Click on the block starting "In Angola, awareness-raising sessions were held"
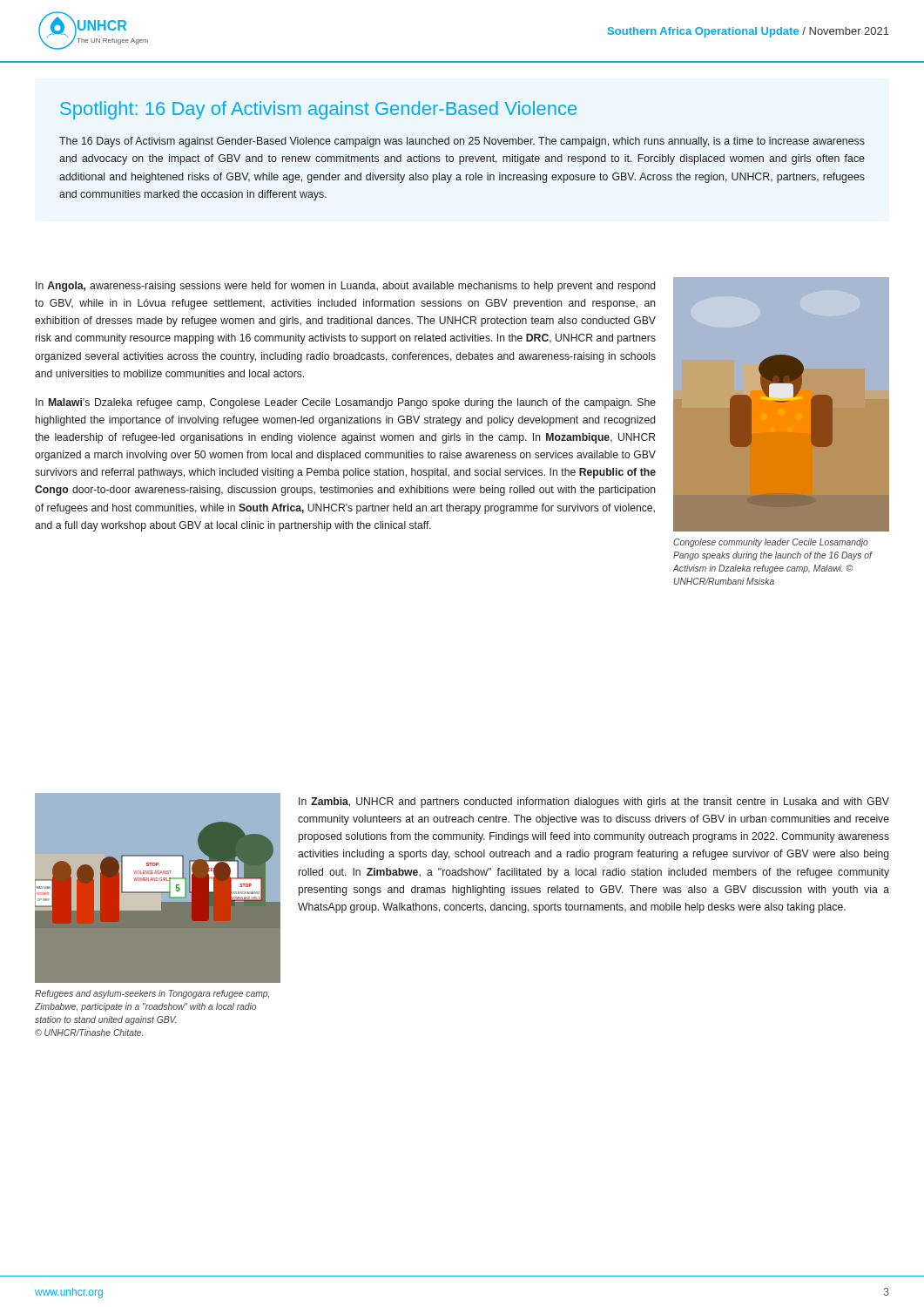The height and width of the screenshot is (1307, 924). coord(345,405)
